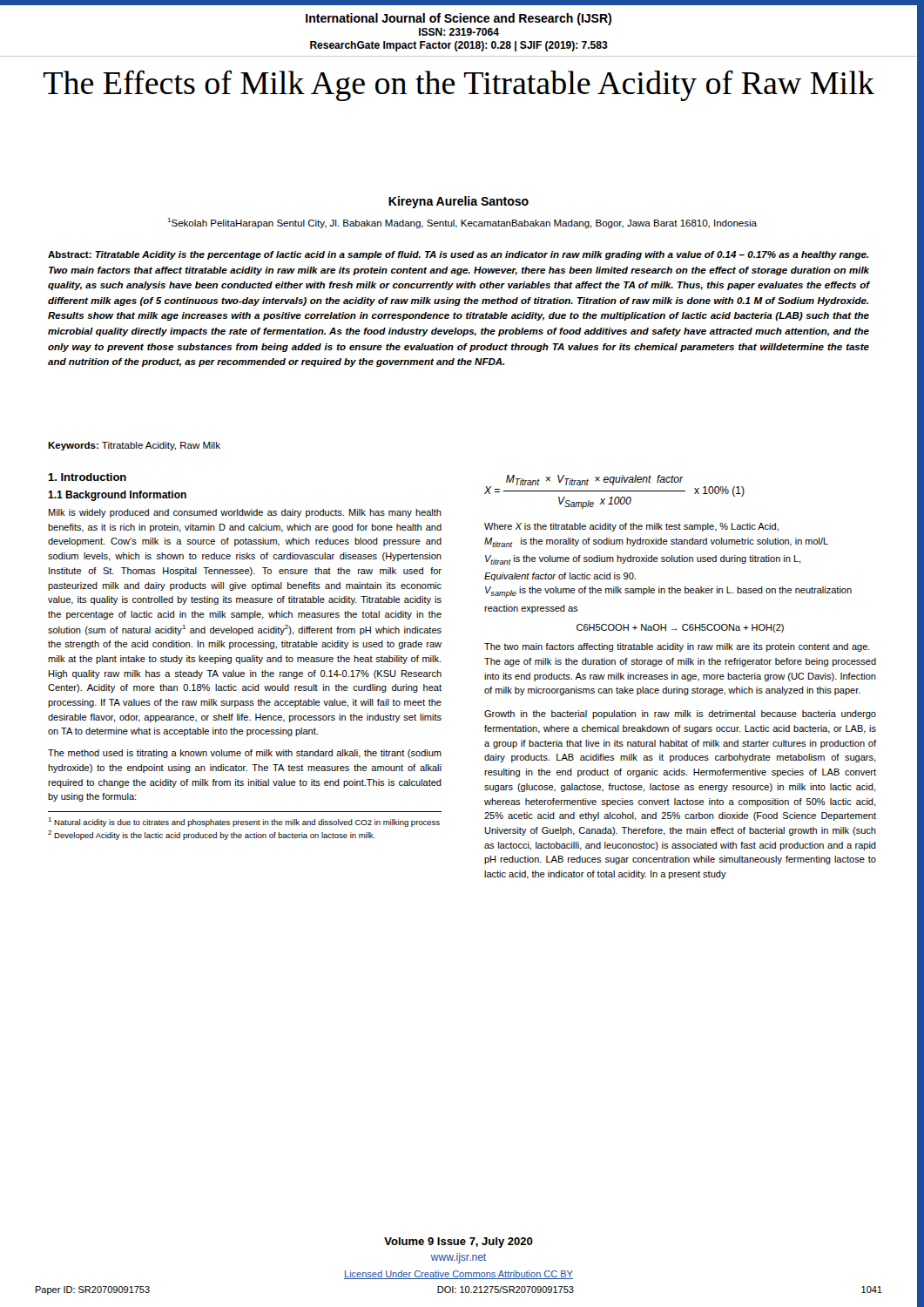924x1307 pixels.
Task: Click on the text starting "Milk is widely produced and"
Action: [x=245, y=622]
